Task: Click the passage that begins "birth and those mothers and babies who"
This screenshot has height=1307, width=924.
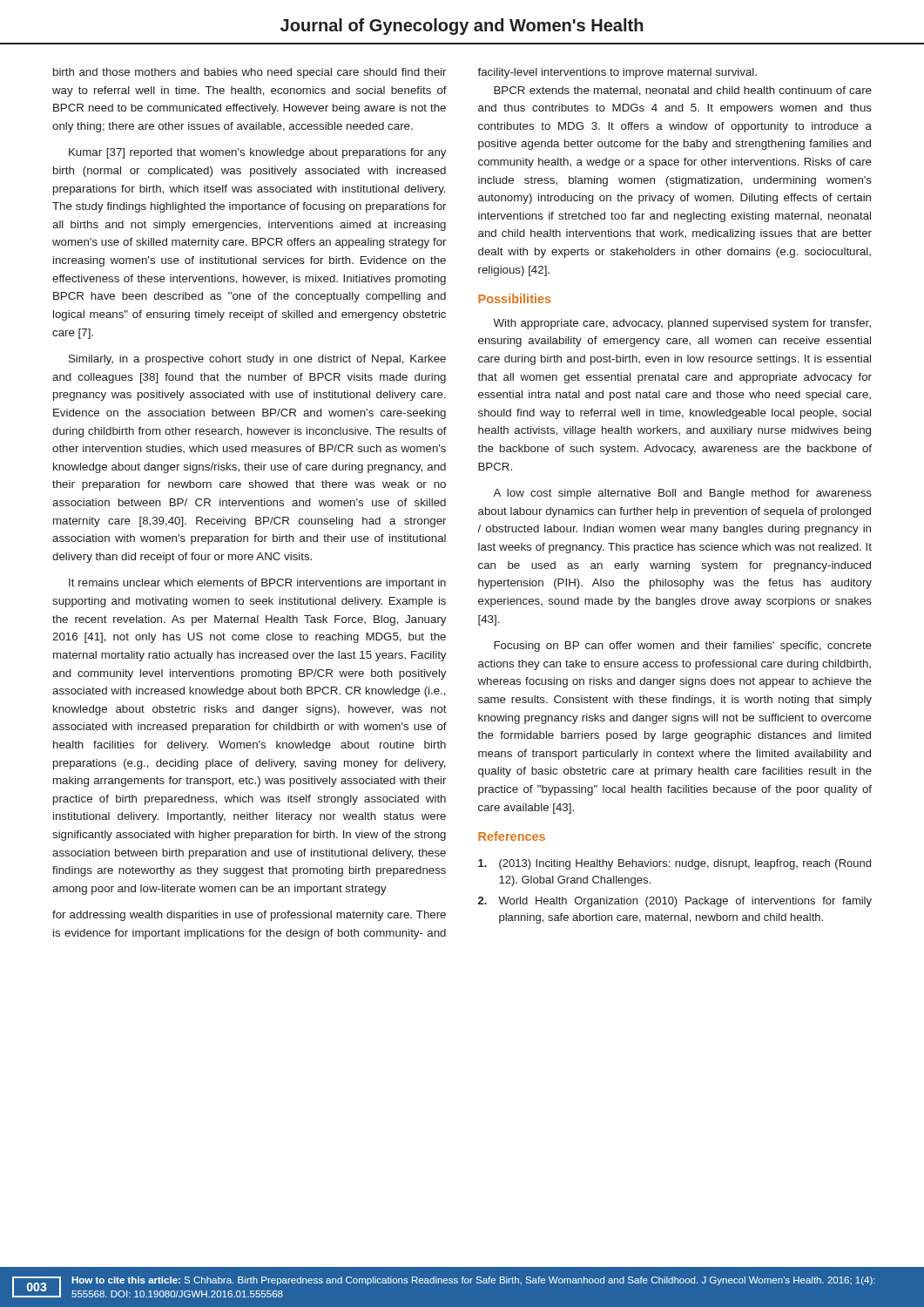Action: (249, 100)
